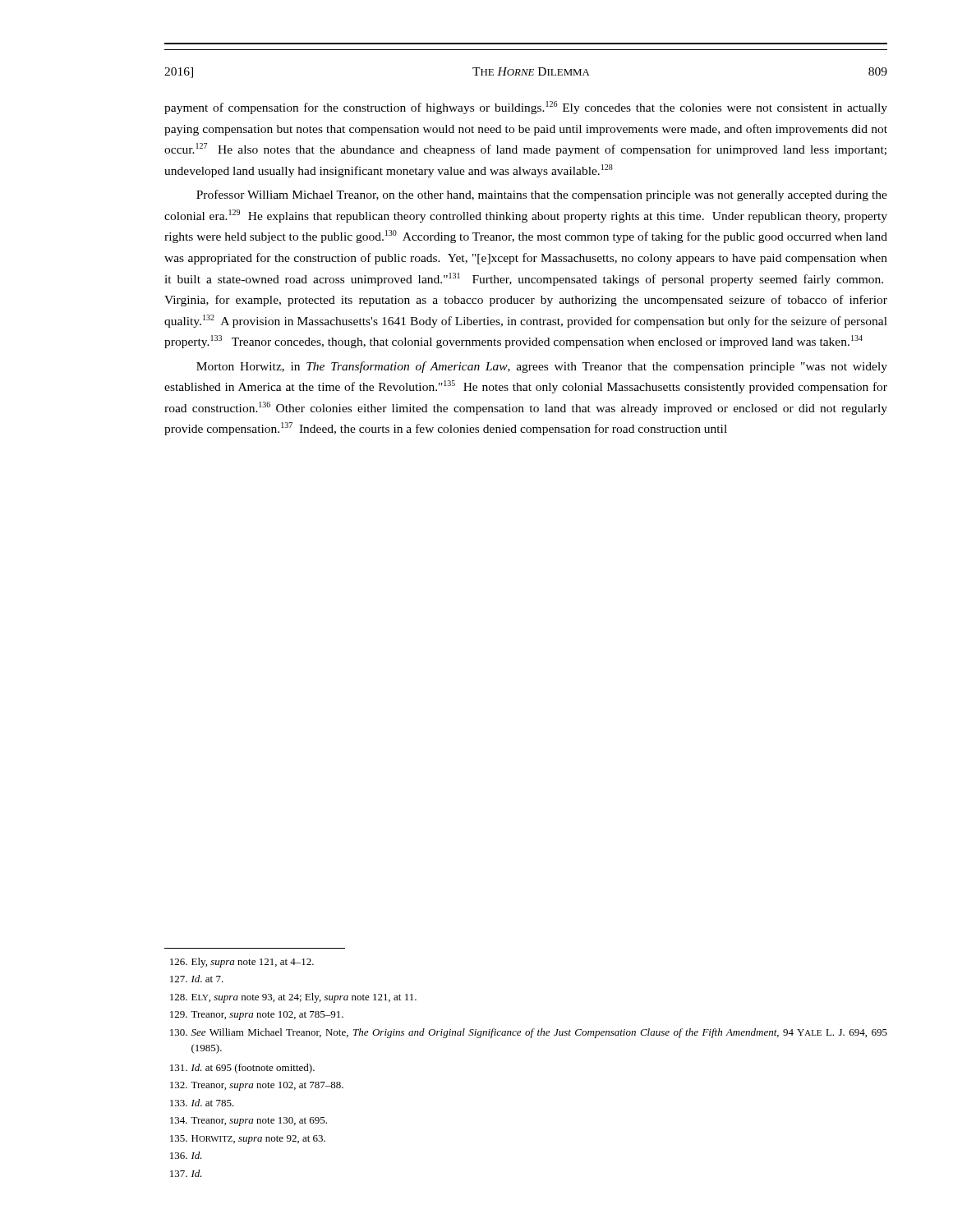953x1232 pixels.
Task: Select the region starting "HORWITZ, supra note 92,"
Action: click(x=245, y=1138)
